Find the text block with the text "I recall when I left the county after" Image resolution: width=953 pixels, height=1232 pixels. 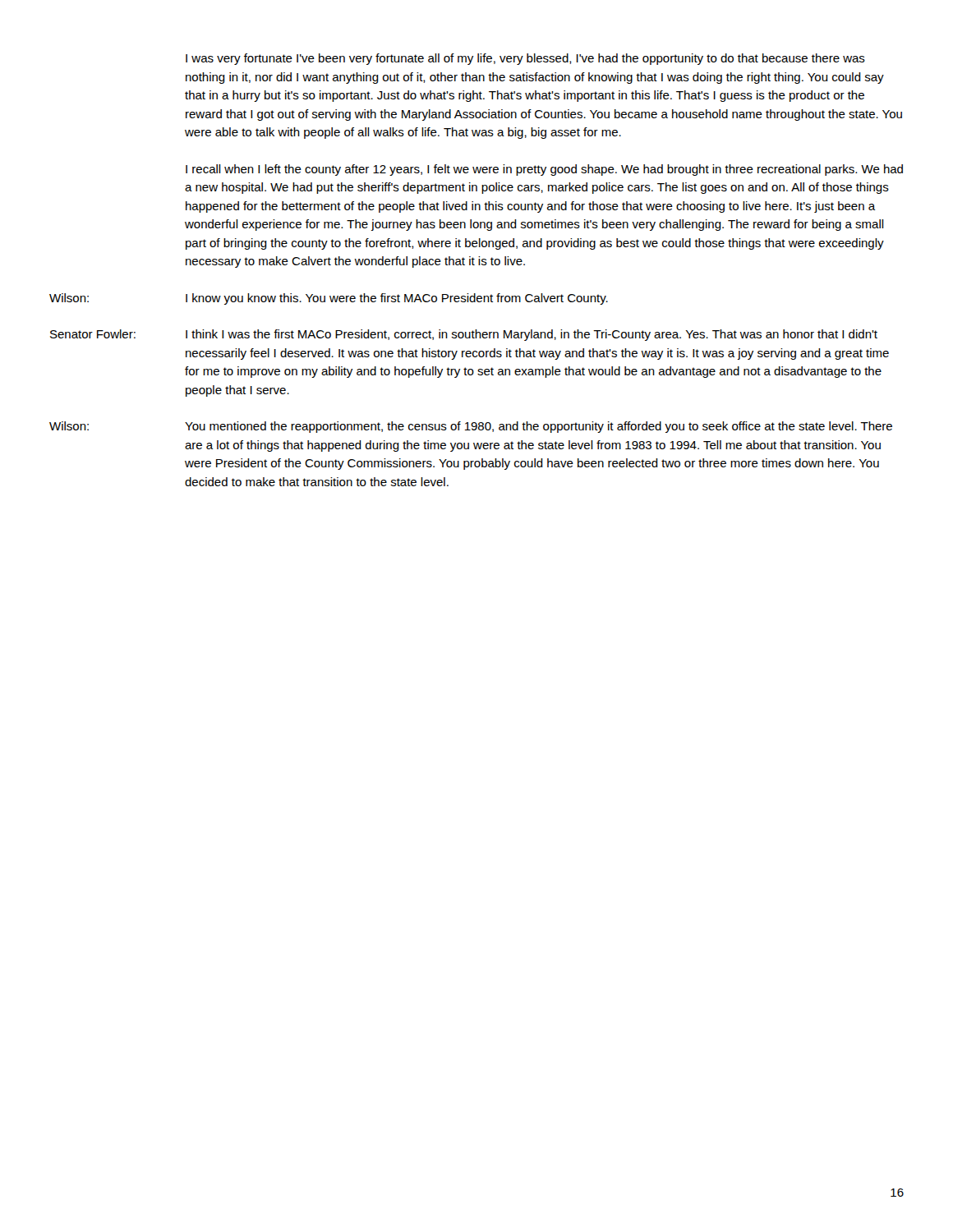(x=544, y=215)
